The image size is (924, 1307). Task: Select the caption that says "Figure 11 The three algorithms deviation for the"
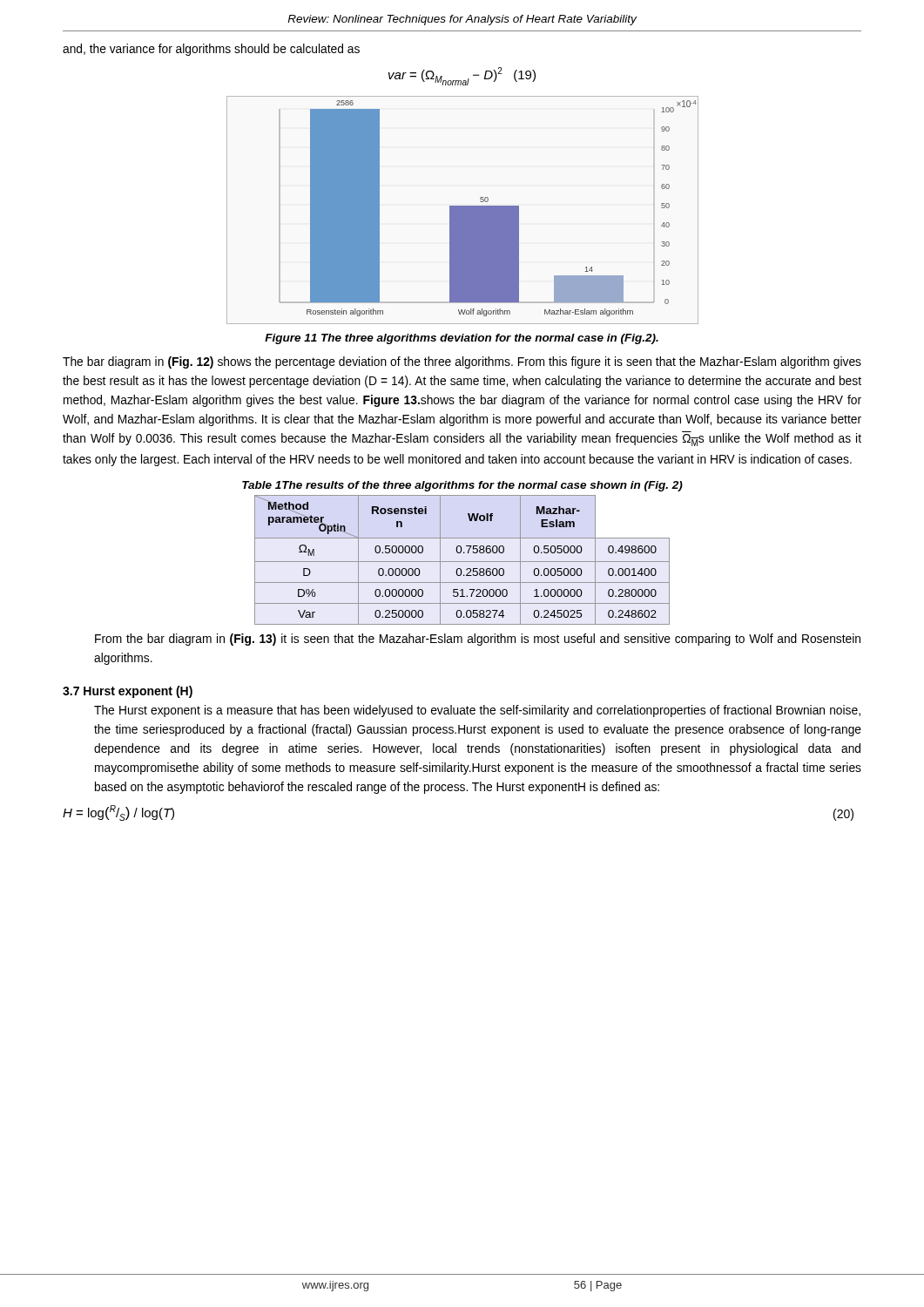point(462,338)
